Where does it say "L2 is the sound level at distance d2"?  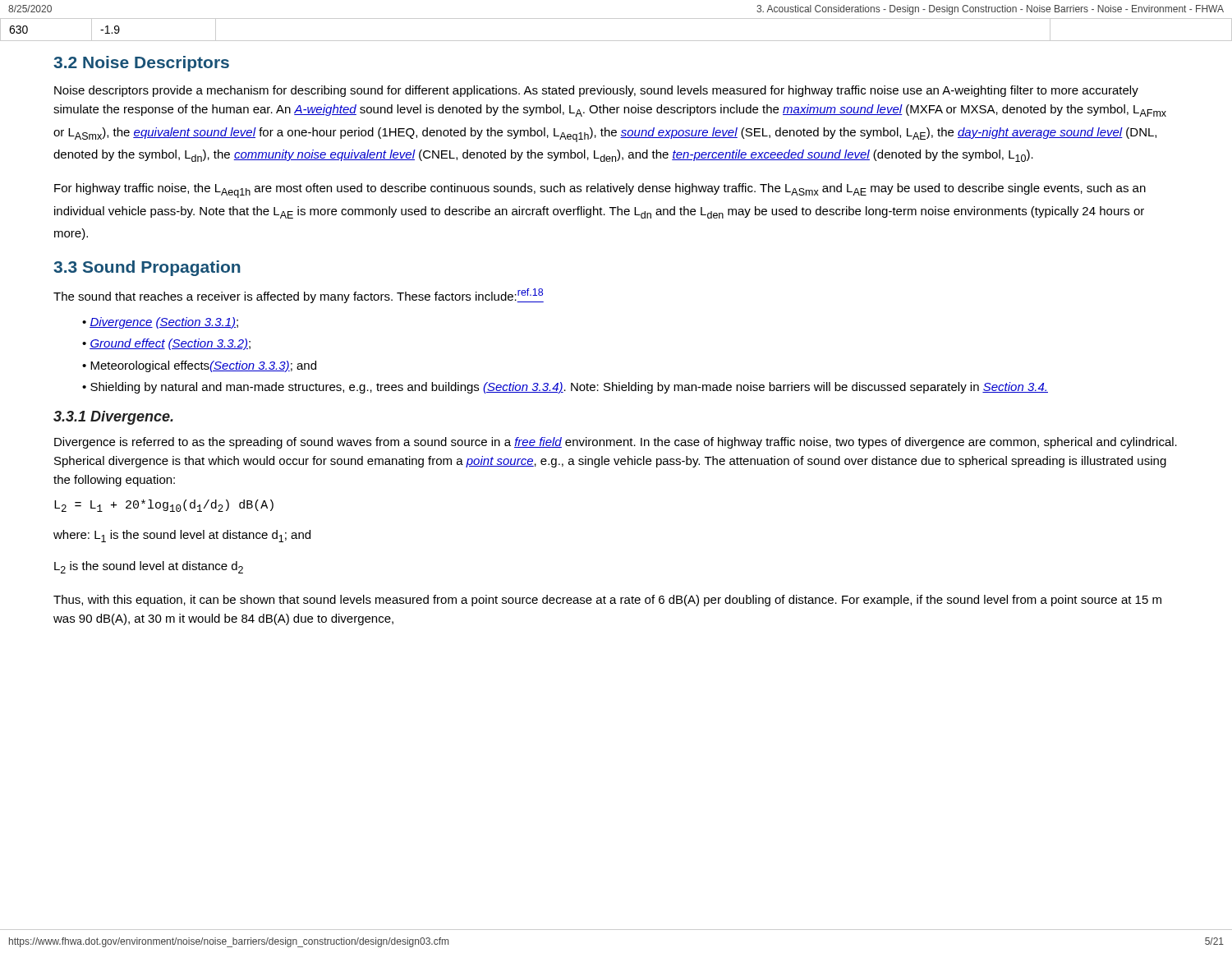point(148,567)
